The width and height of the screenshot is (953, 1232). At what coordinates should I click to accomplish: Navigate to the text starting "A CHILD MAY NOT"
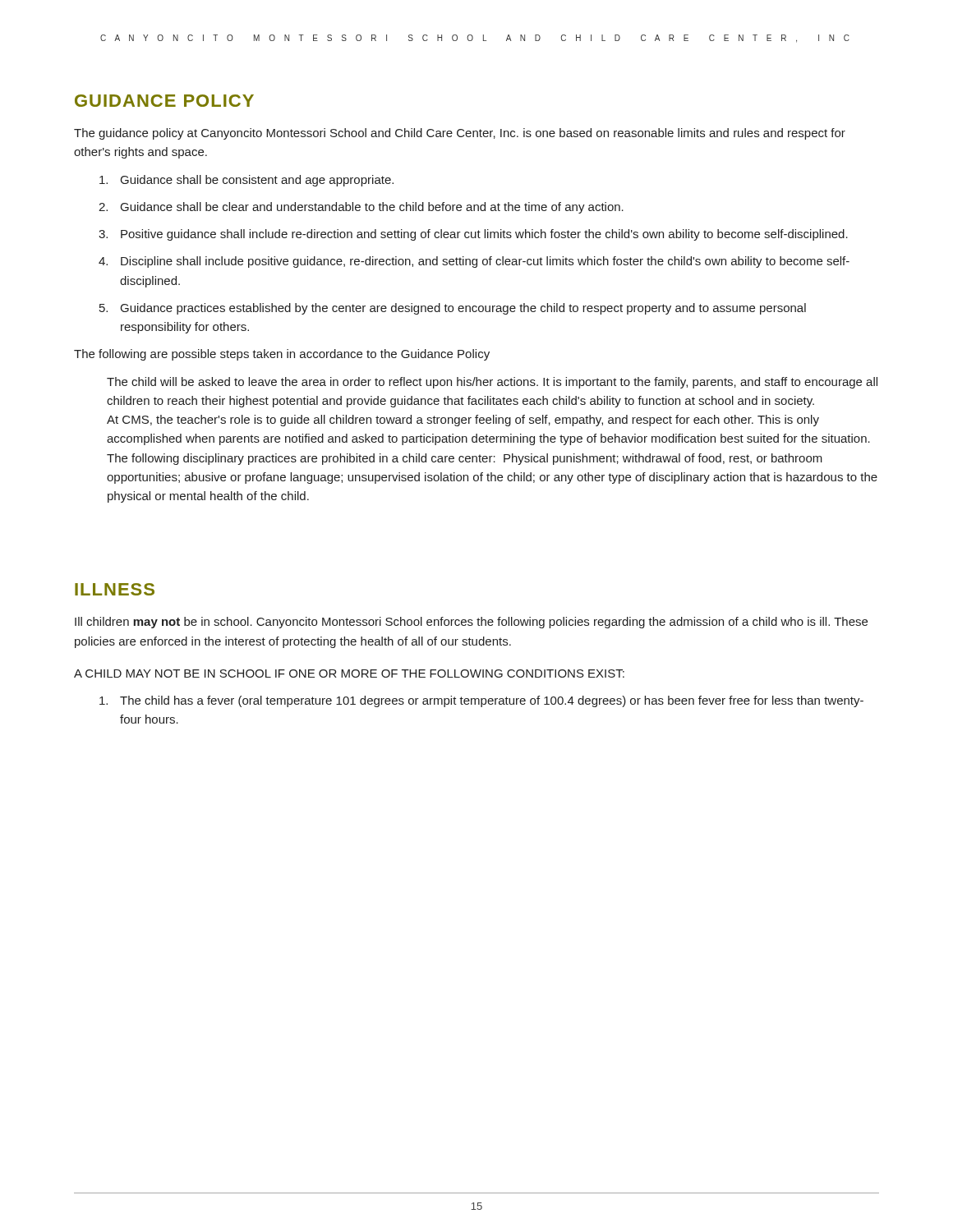point(350,673)
